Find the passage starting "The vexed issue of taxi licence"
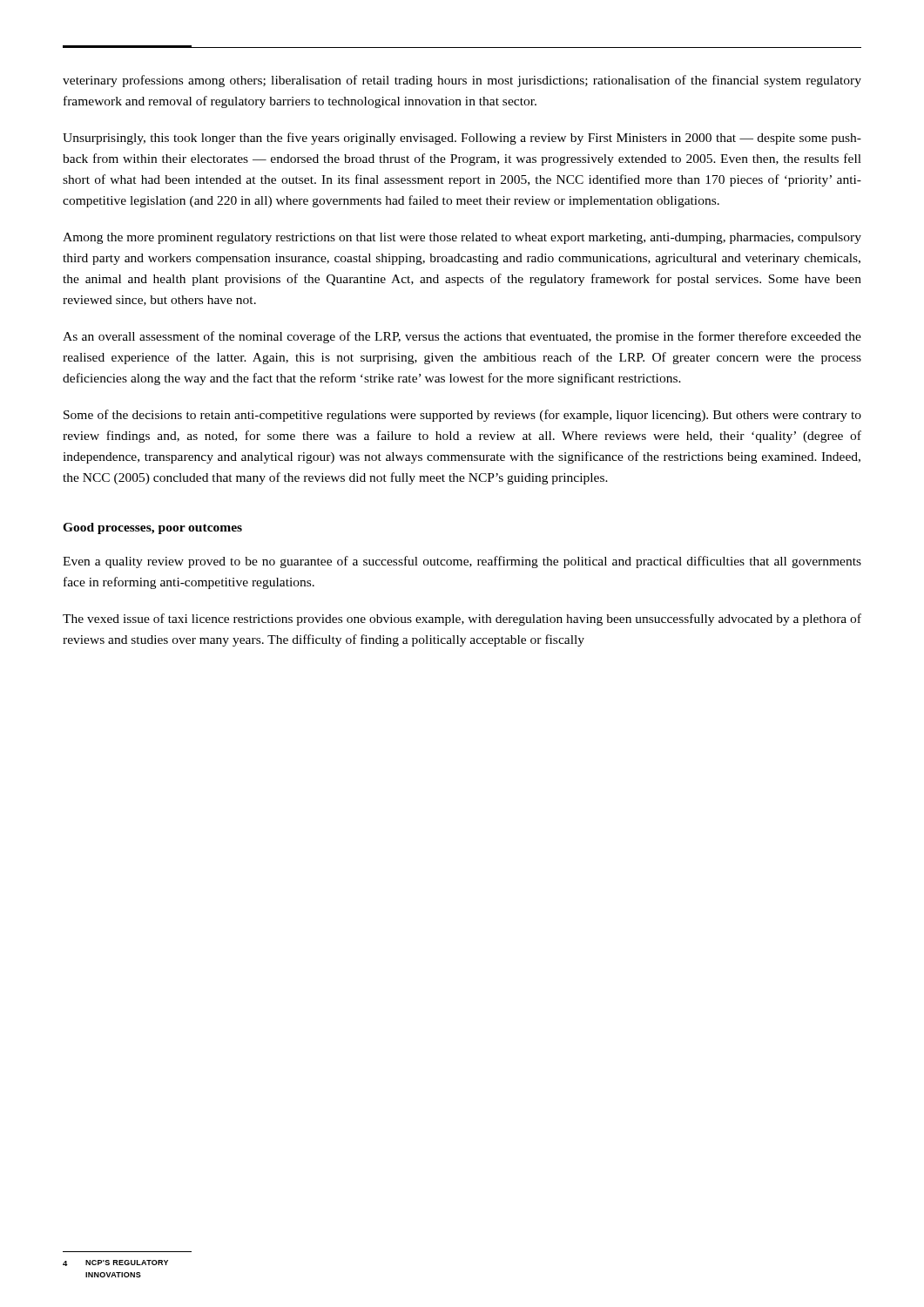Screen dimensions: 1307x924 [x=462, y=629]
